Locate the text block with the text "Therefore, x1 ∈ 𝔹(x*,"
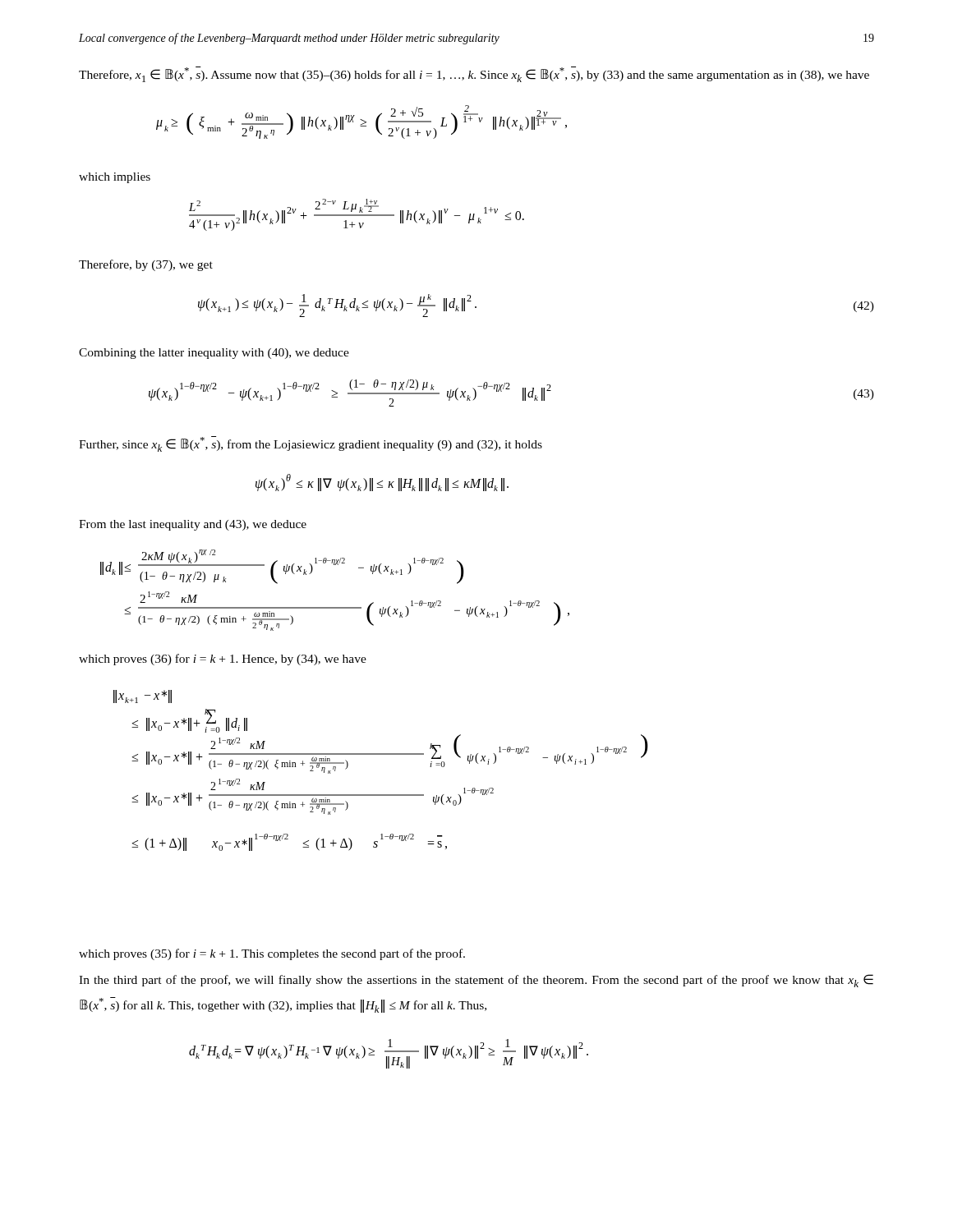 coord(474,74)
